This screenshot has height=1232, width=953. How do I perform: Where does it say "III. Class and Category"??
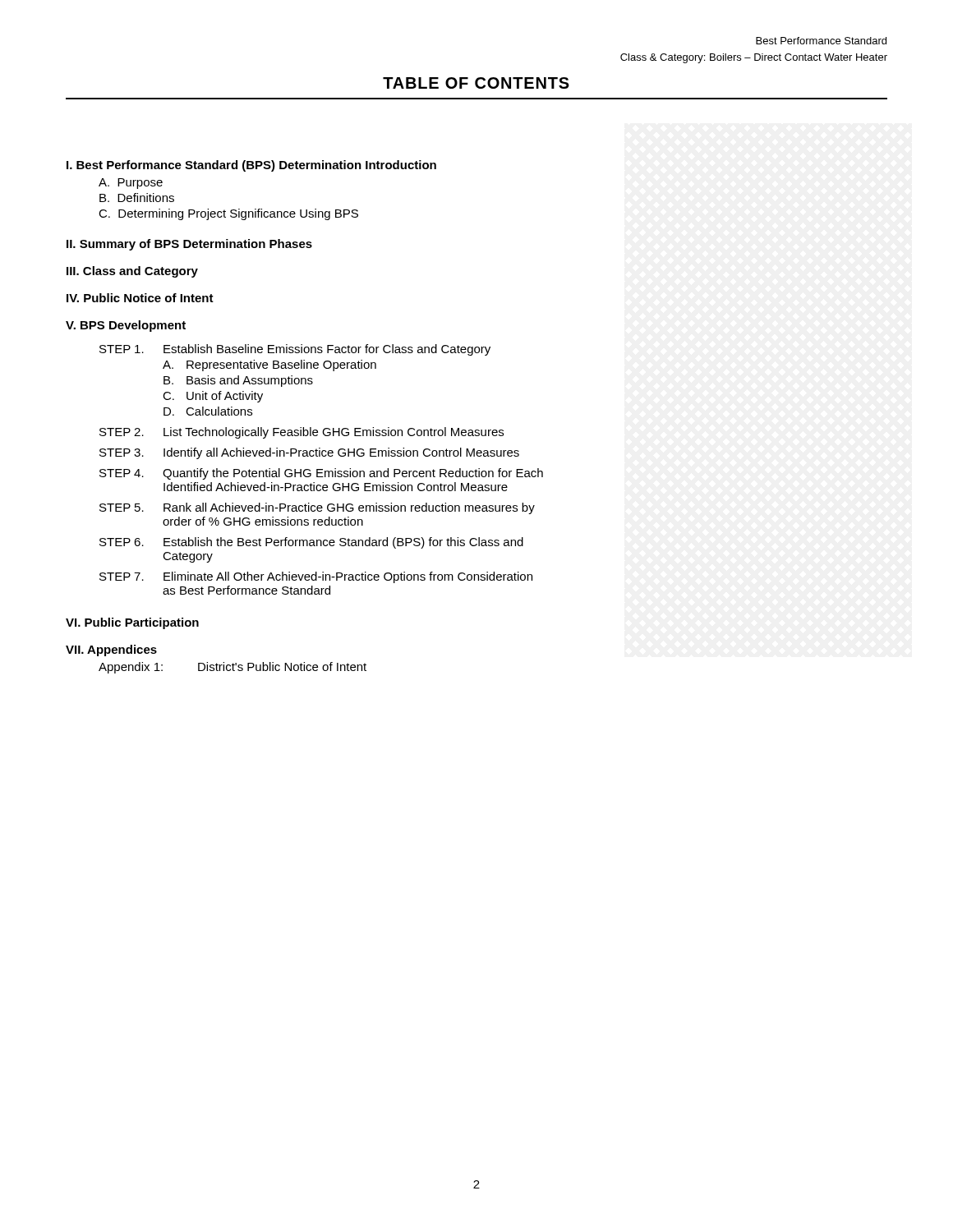132,271
